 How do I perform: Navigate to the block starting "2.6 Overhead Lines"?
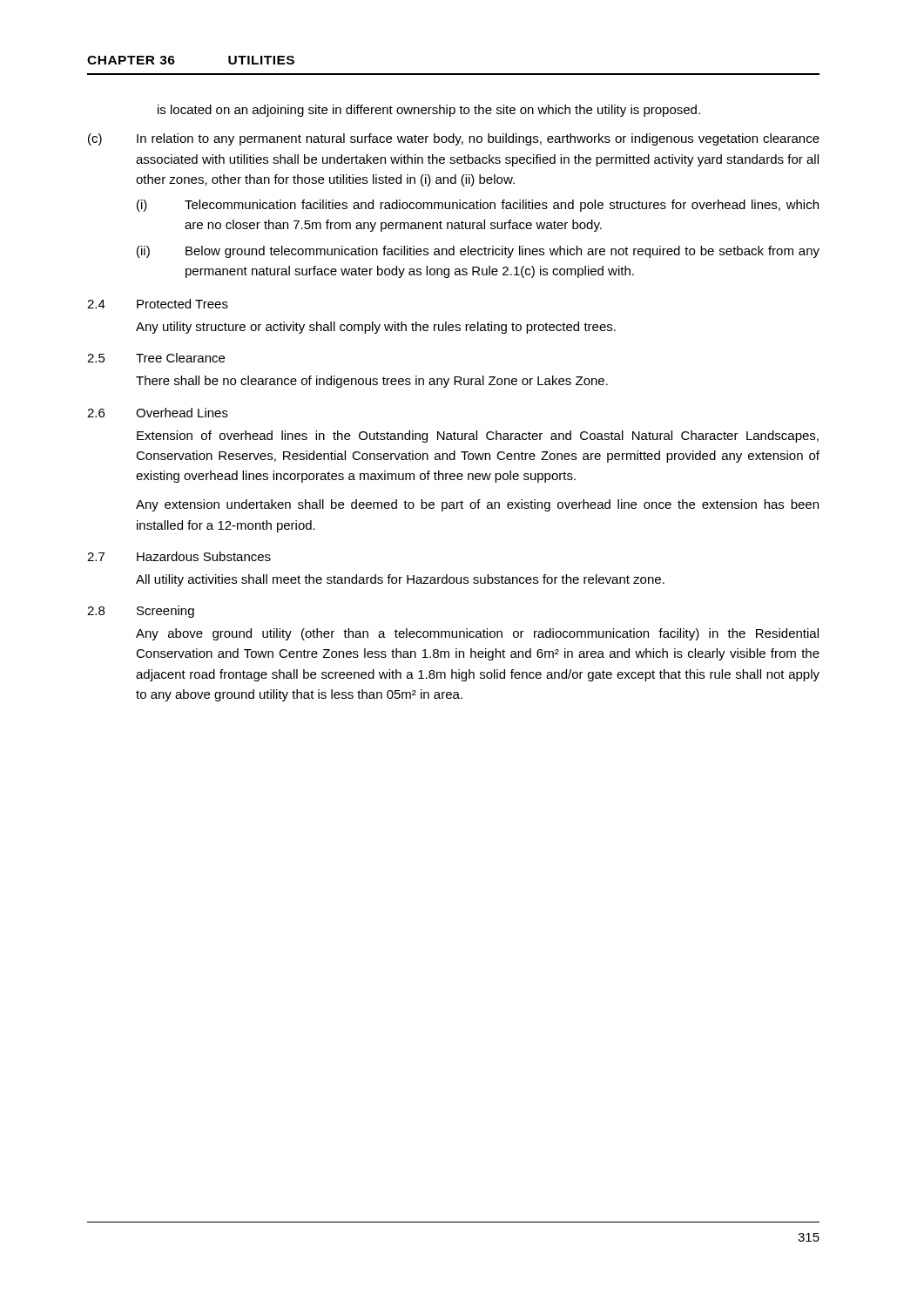pos(158,413)
